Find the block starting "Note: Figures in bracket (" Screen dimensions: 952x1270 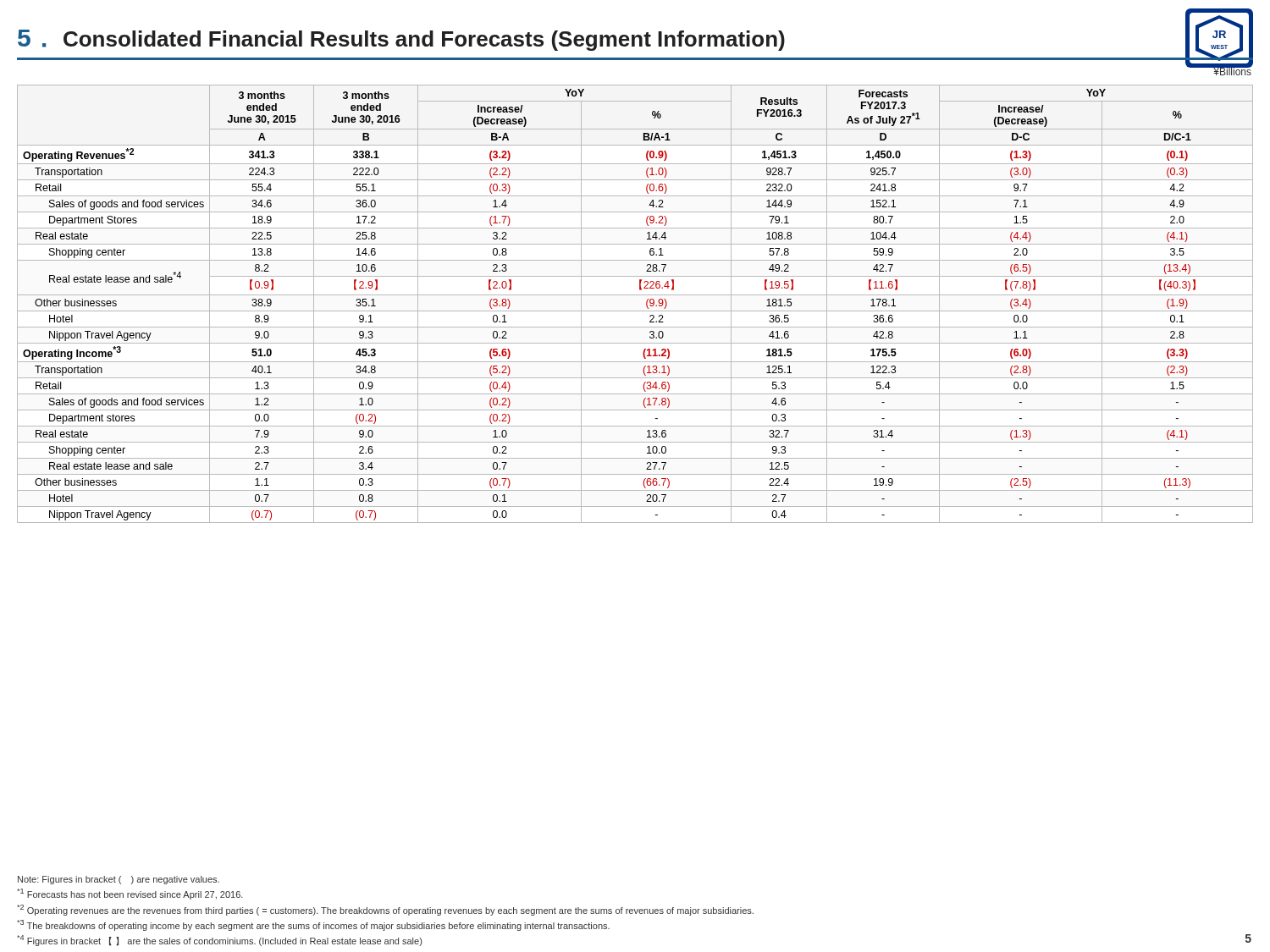[x=118, y=879]
